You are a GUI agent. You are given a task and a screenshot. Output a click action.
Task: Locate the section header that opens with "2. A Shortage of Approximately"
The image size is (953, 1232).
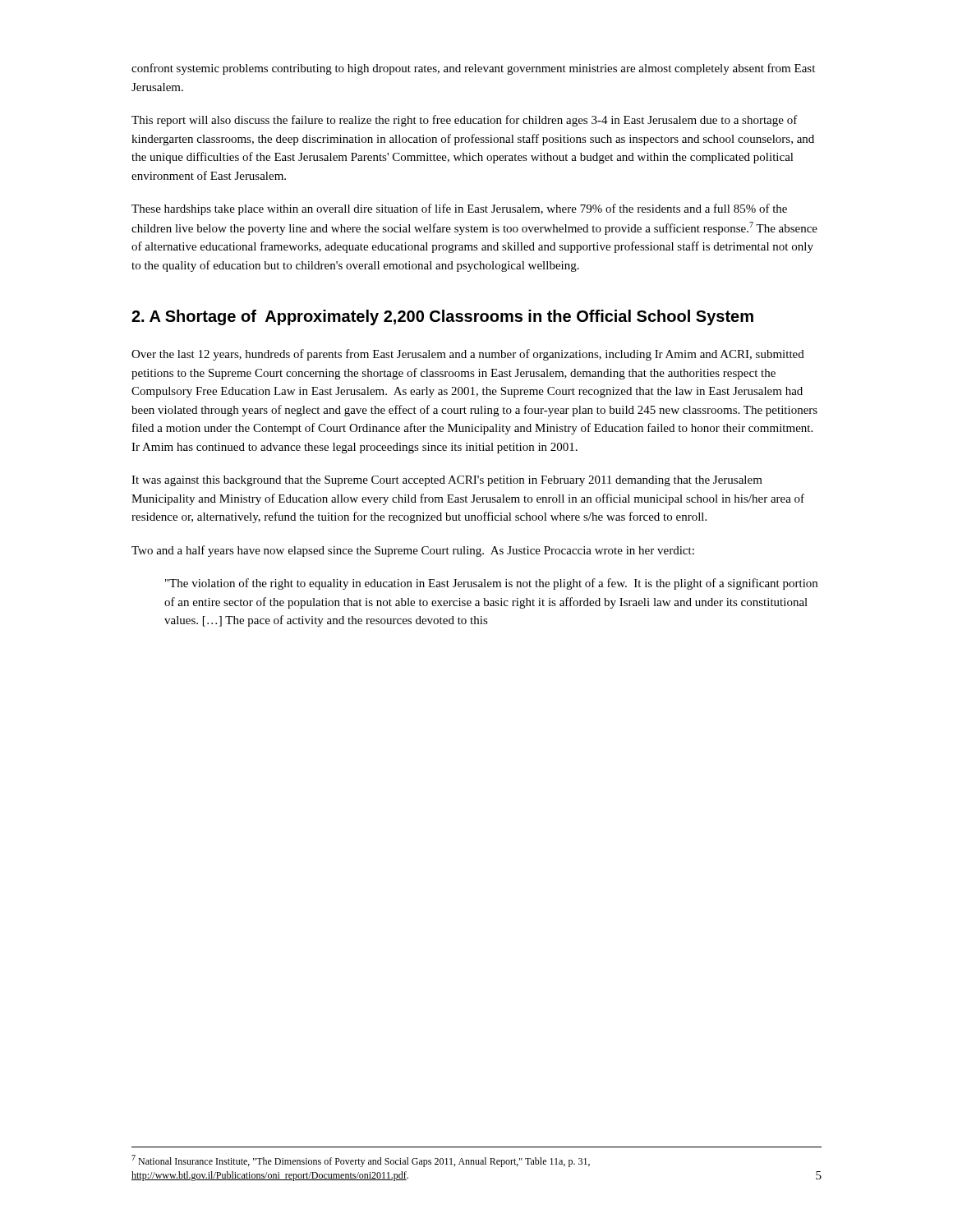pos(443,316)
